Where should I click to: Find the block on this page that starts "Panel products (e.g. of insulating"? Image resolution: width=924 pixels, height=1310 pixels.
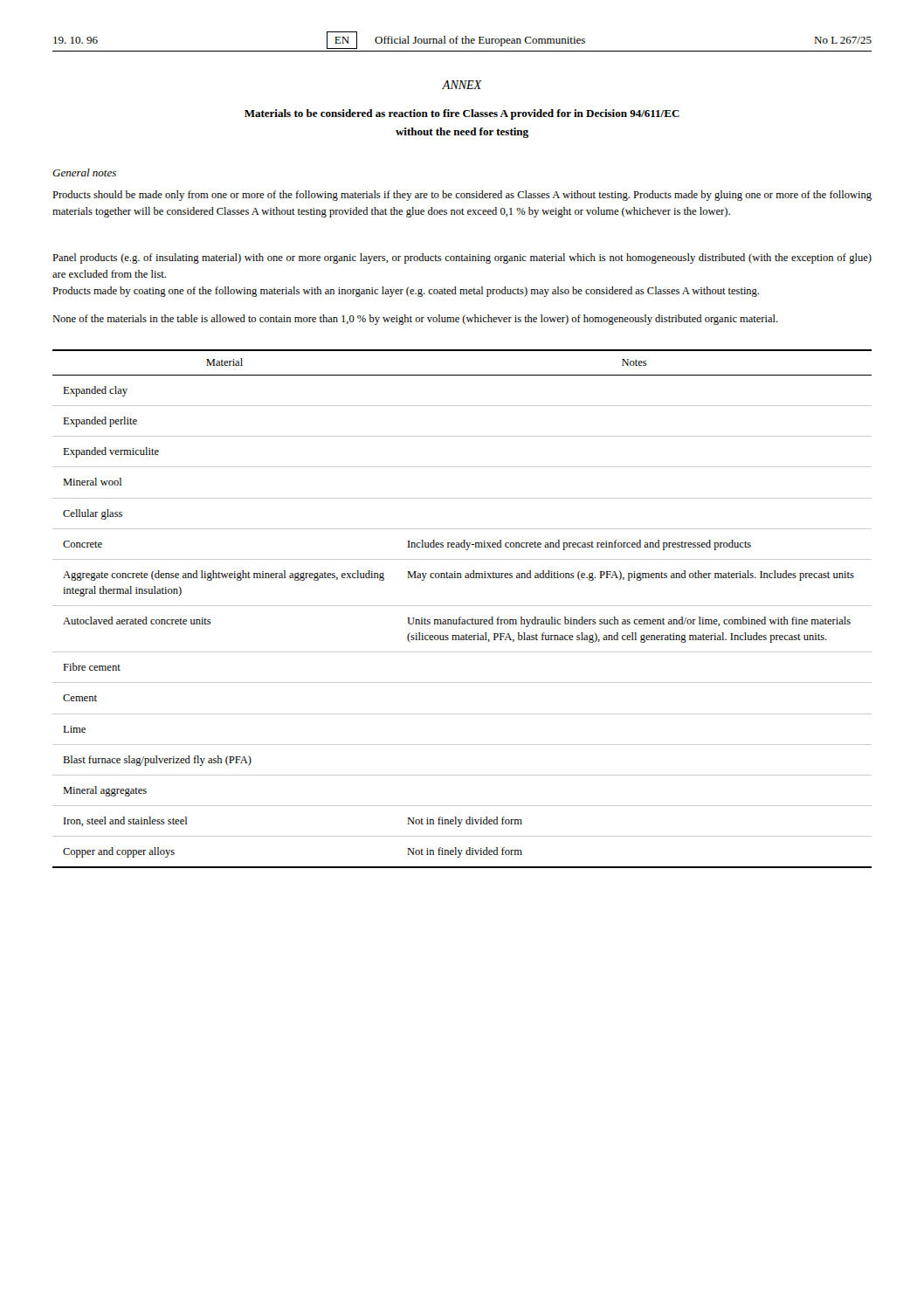point(462,266)
